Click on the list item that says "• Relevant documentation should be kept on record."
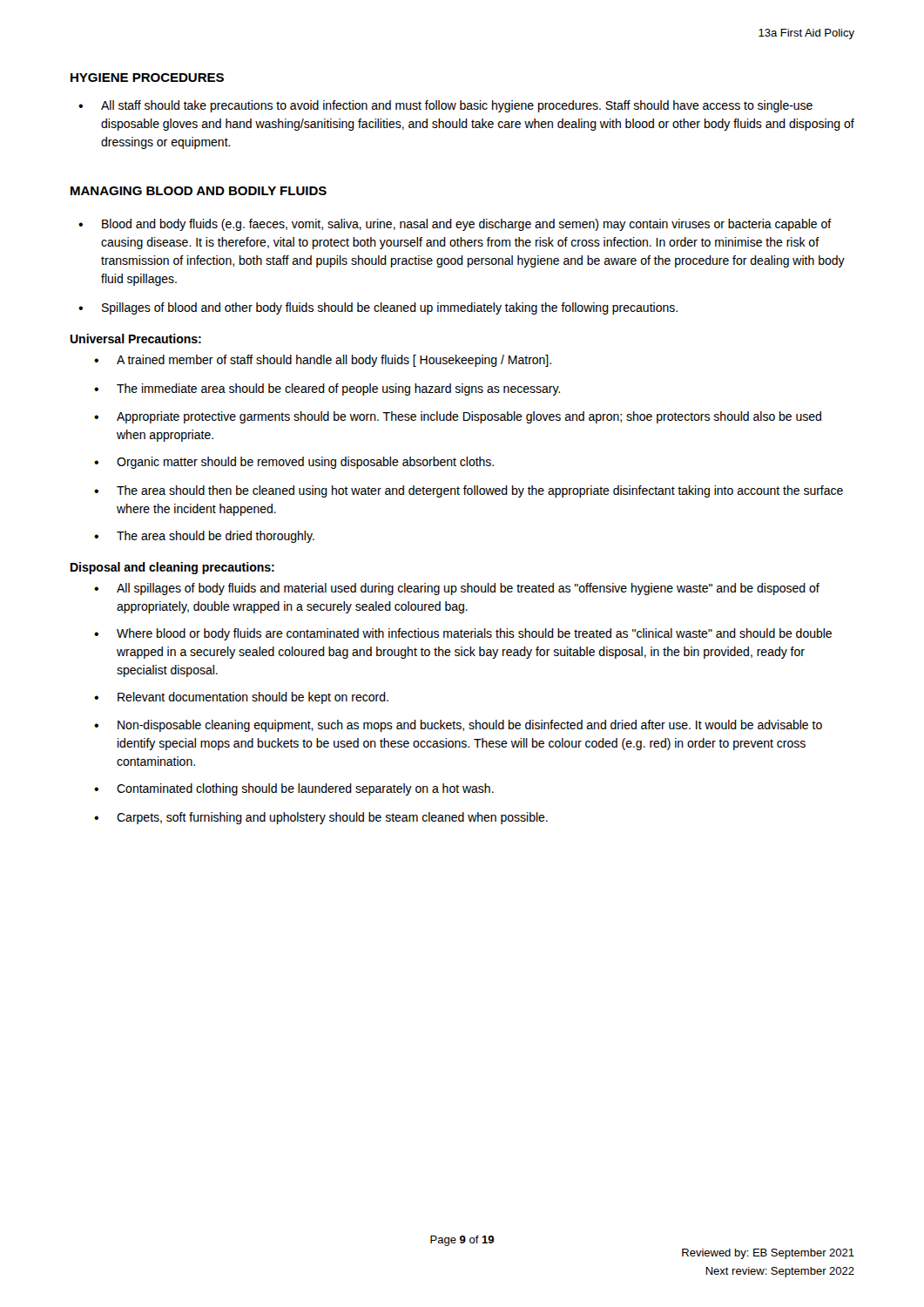This screenshot has height=1307, width=924. tap(241, 698)
